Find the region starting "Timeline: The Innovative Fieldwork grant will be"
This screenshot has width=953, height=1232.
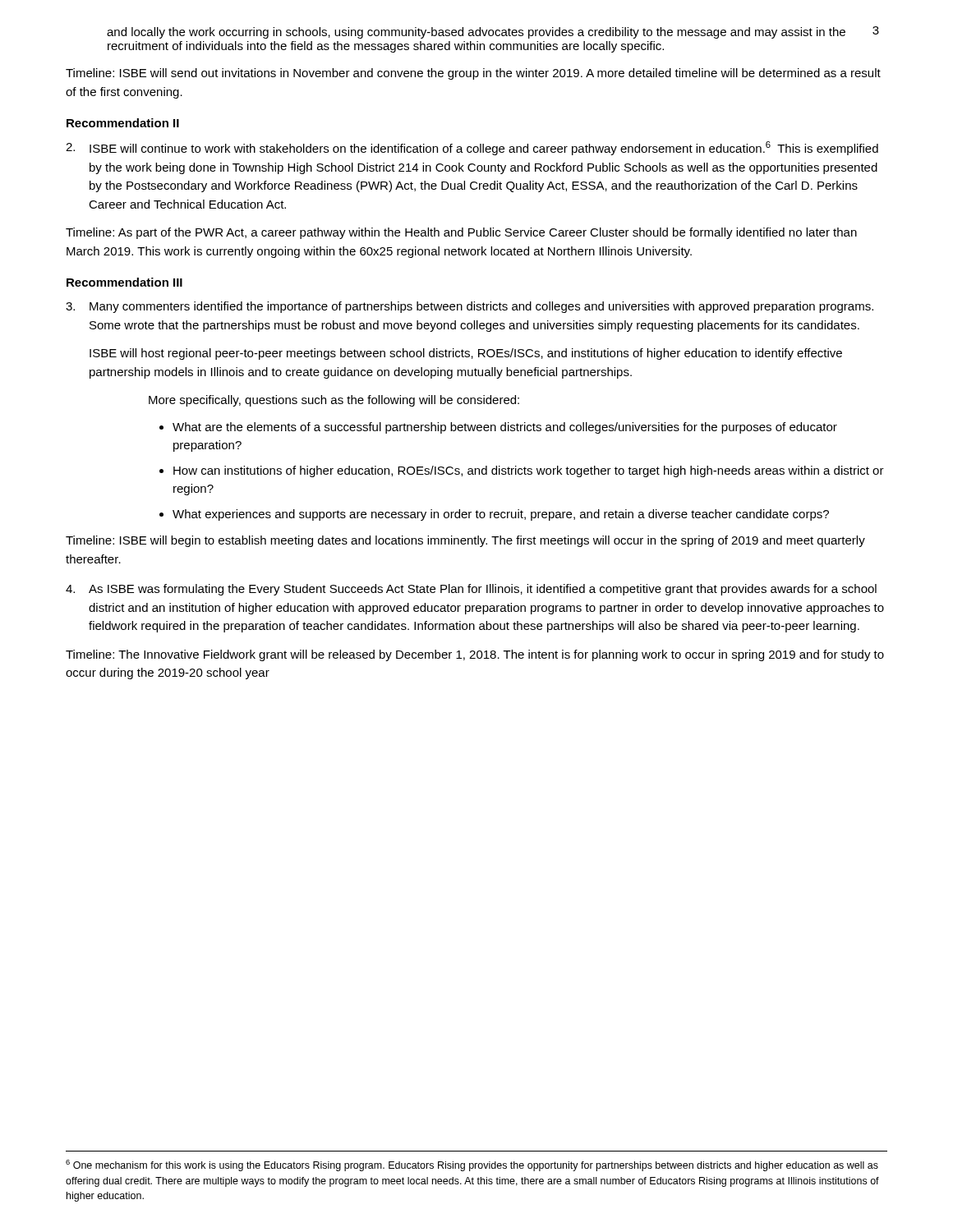click(x=475, y=663)
